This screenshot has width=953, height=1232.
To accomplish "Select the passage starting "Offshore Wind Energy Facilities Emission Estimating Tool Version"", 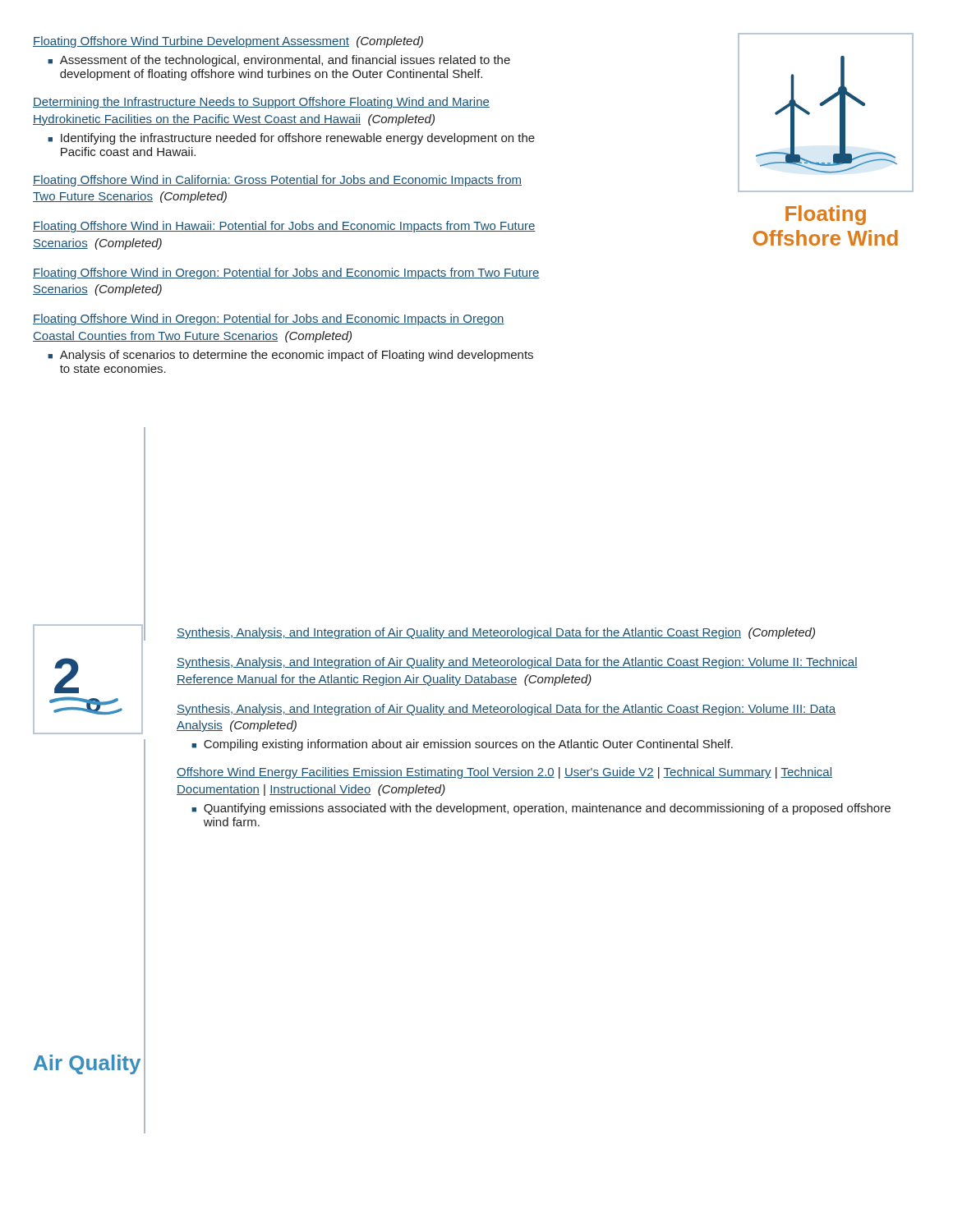I will click(x=538, y=796).
